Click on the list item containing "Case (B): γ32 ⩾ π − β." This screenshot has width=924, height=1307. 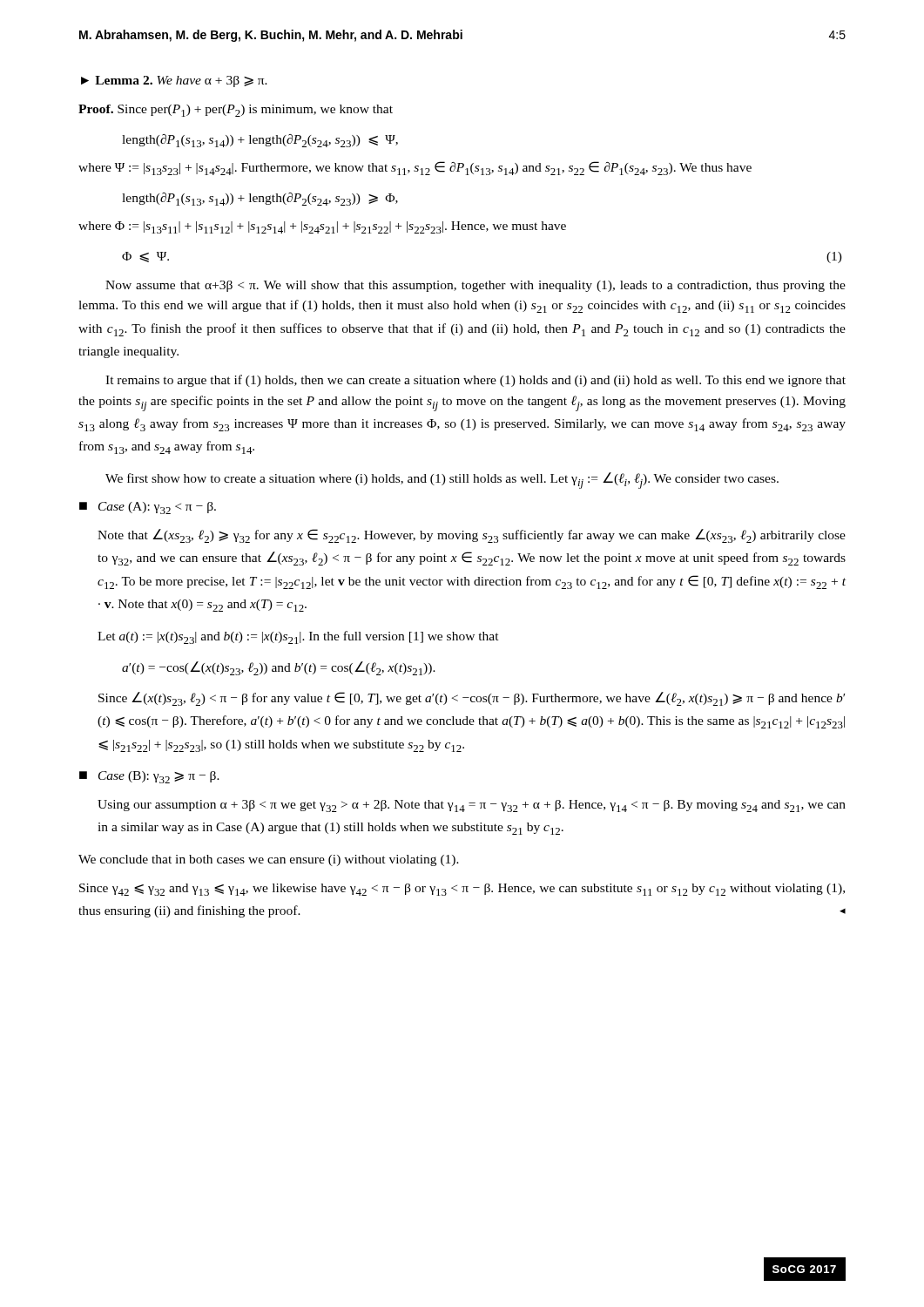coord(159,777)
